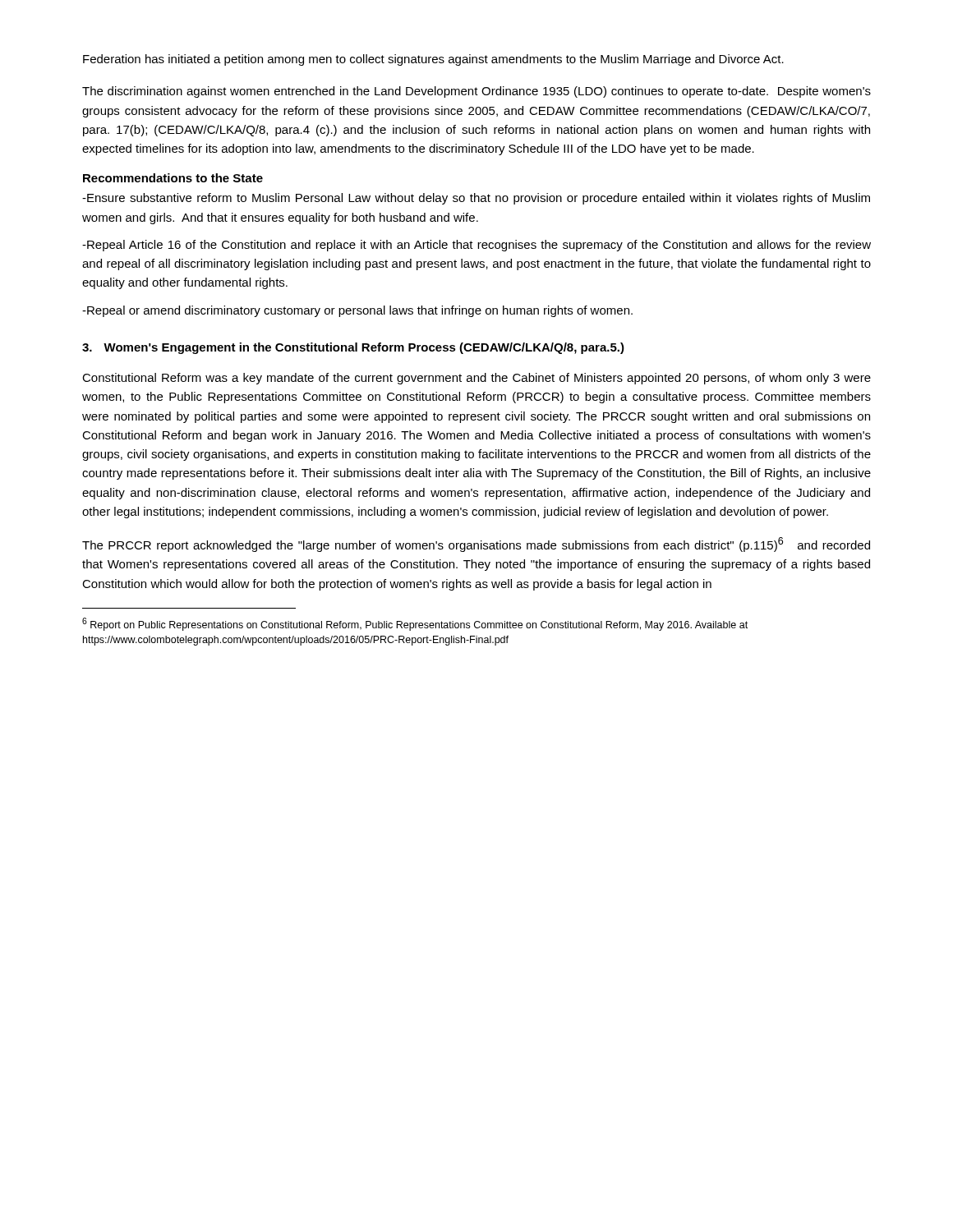Locate the list item that says "-Repeal Article 16"
Viewport: 953px width, 1232px height.
476,263
